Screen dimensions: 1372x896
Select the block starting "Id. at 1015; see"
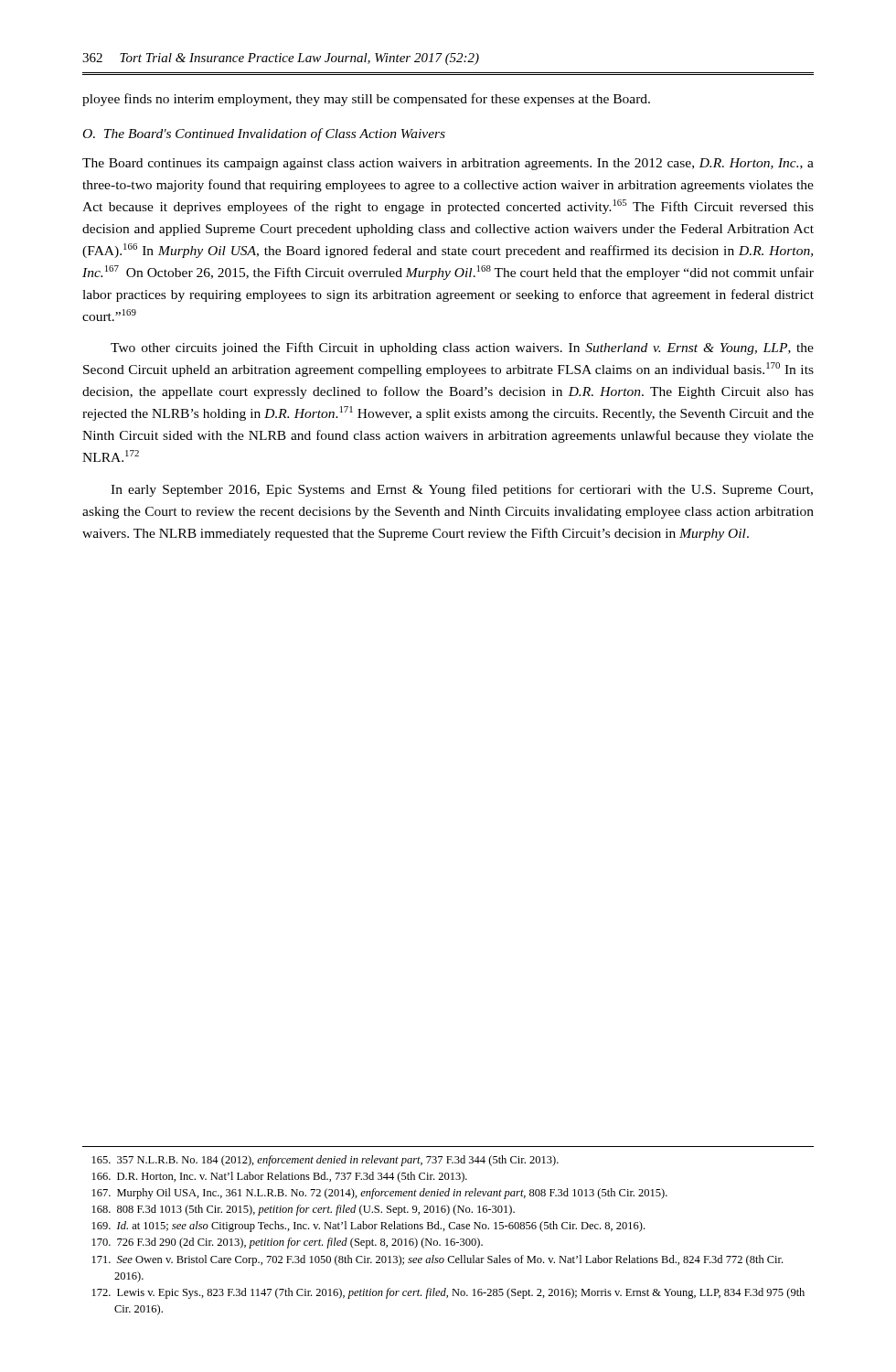tap(364, 1226)
